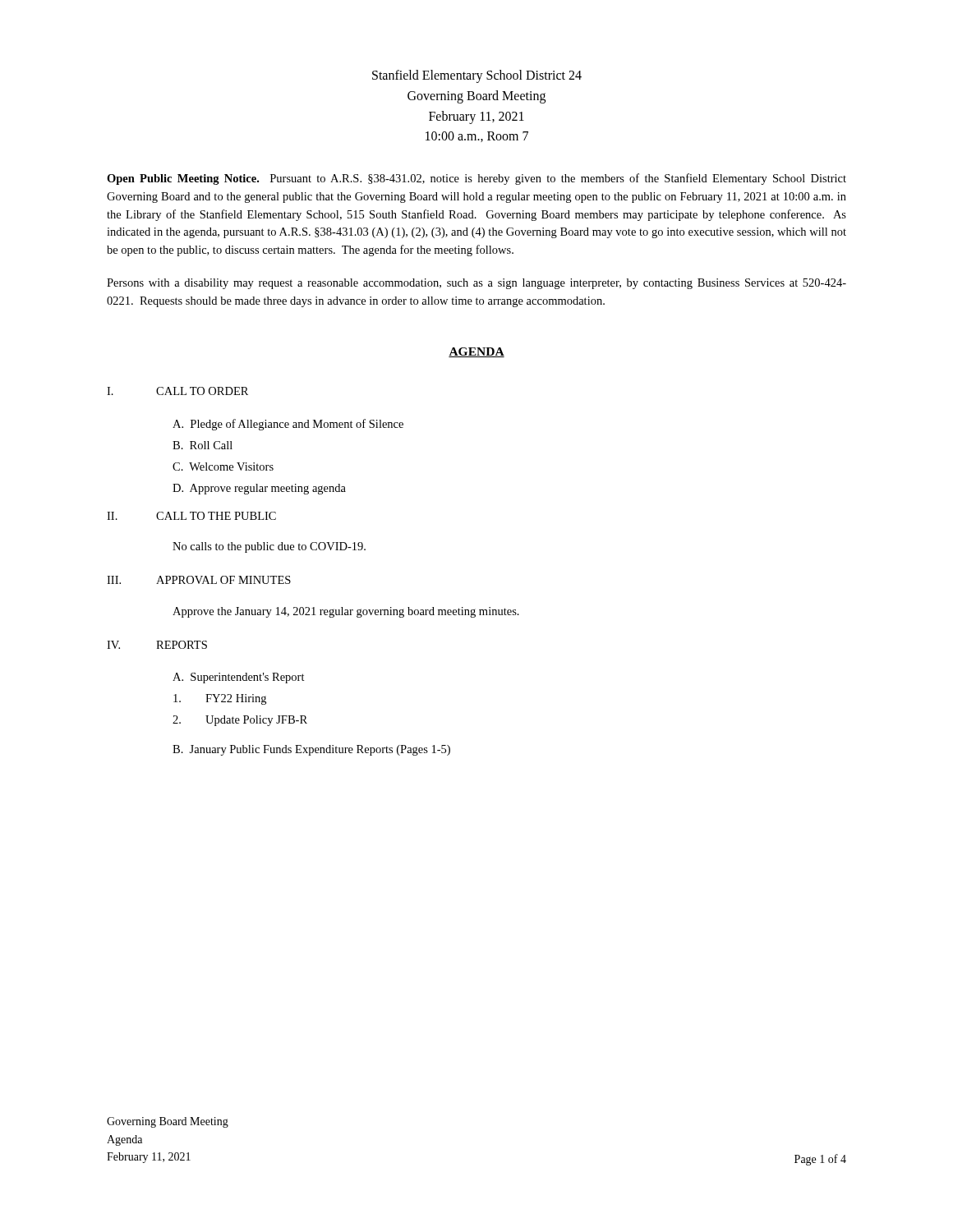
Task: Navigate to the block starting "Approve the January 14, 2021 regular governing"
Action: click(346, 611)
